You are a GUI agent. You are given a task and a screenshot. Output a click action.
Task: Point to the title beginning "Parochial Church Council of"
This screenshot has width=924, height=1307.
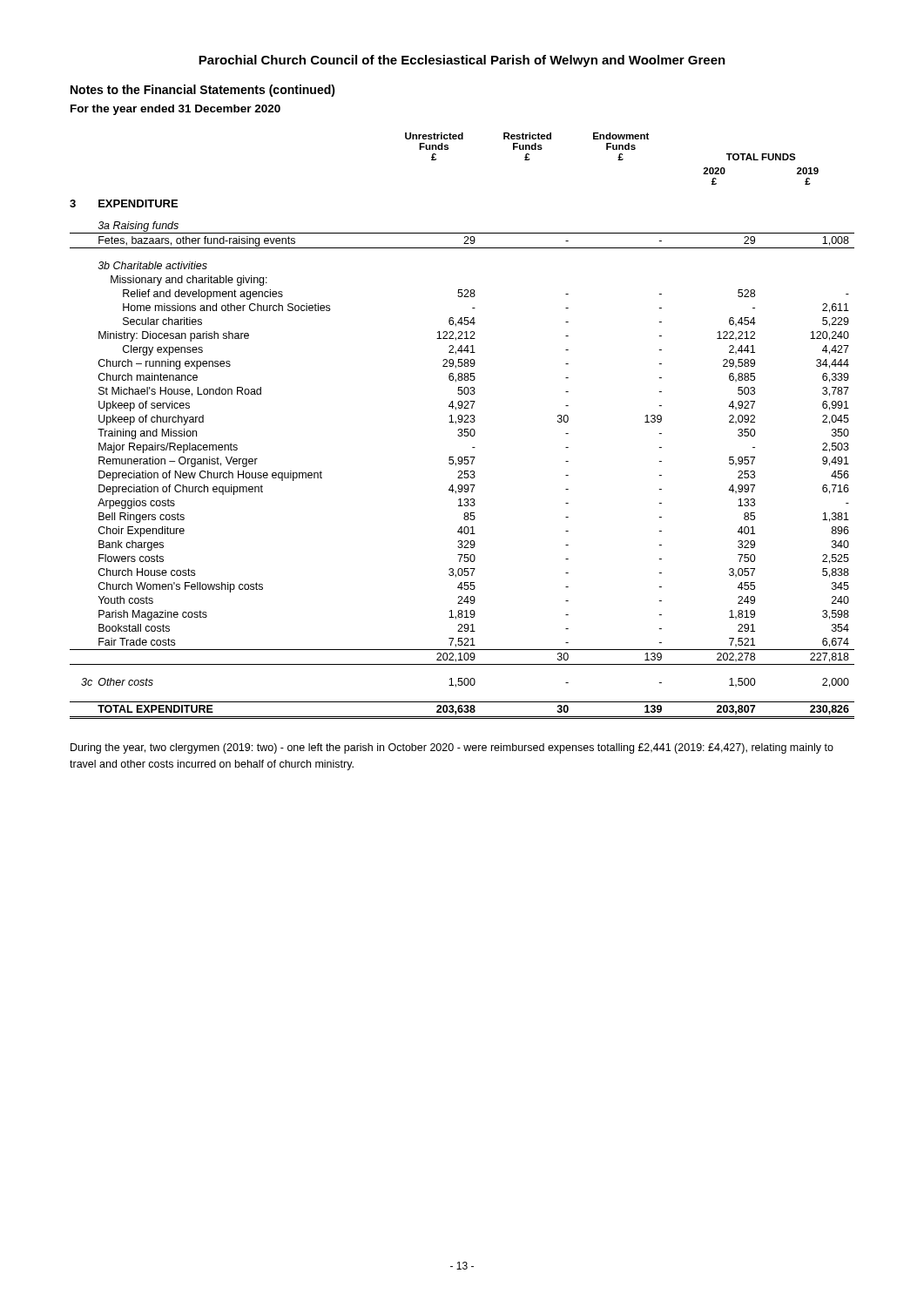[x=462, y=60]
